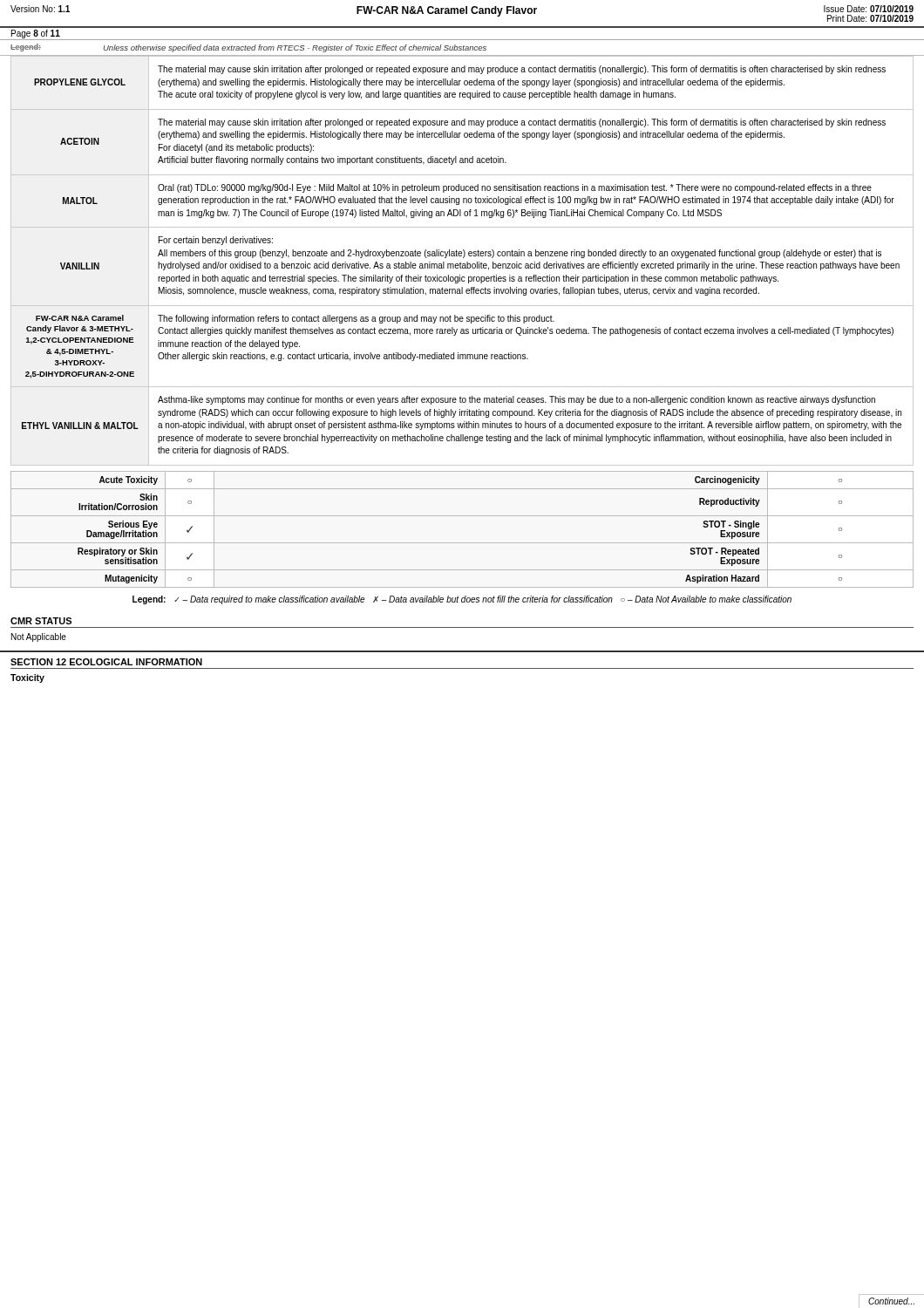Find the table that mentions "FW-CAR N&A Caramel Candy Flavor"

pos(462,261)
